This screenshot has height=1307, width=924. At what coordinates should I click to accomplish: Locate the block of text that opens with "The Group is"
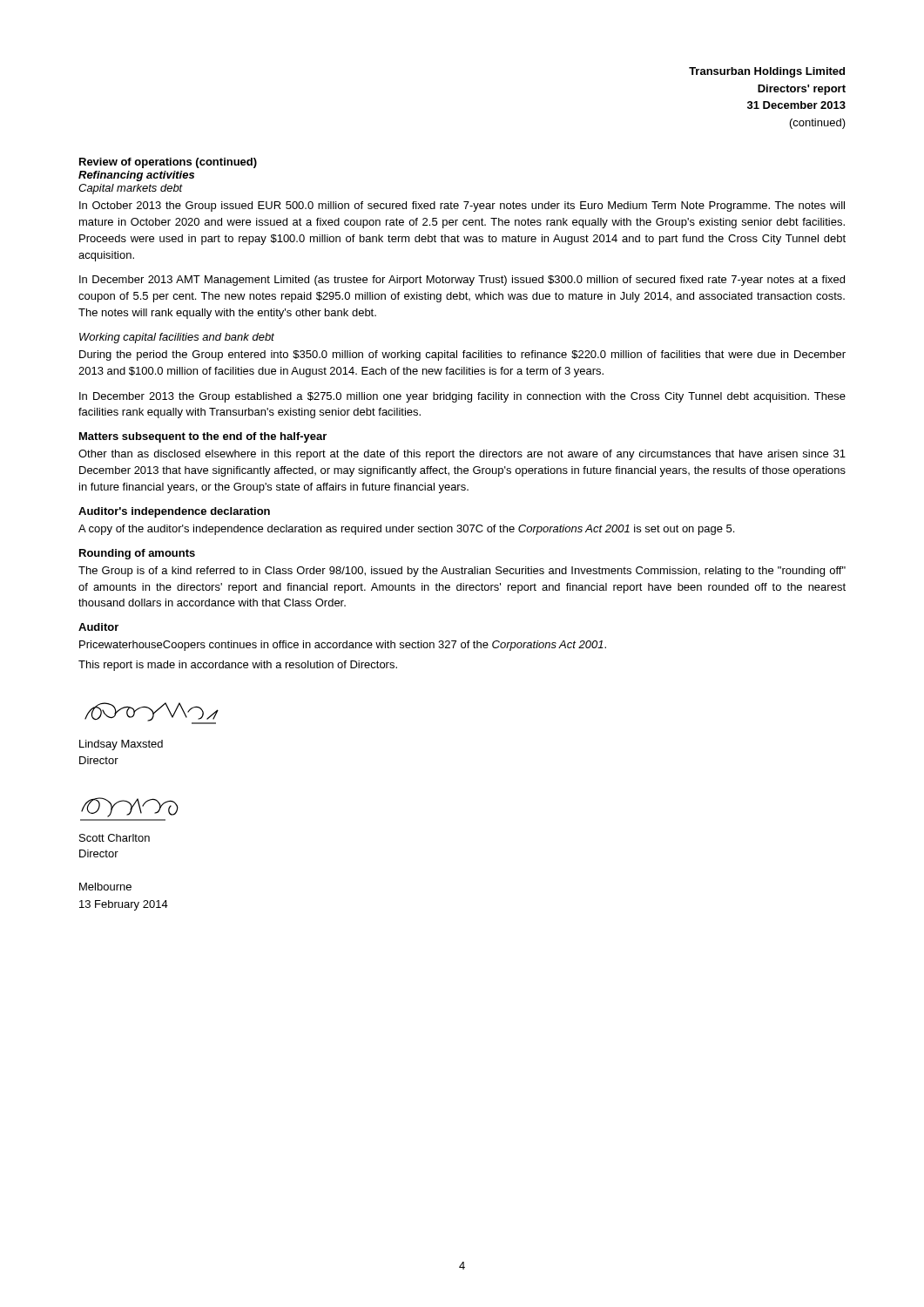pos(462,586)
